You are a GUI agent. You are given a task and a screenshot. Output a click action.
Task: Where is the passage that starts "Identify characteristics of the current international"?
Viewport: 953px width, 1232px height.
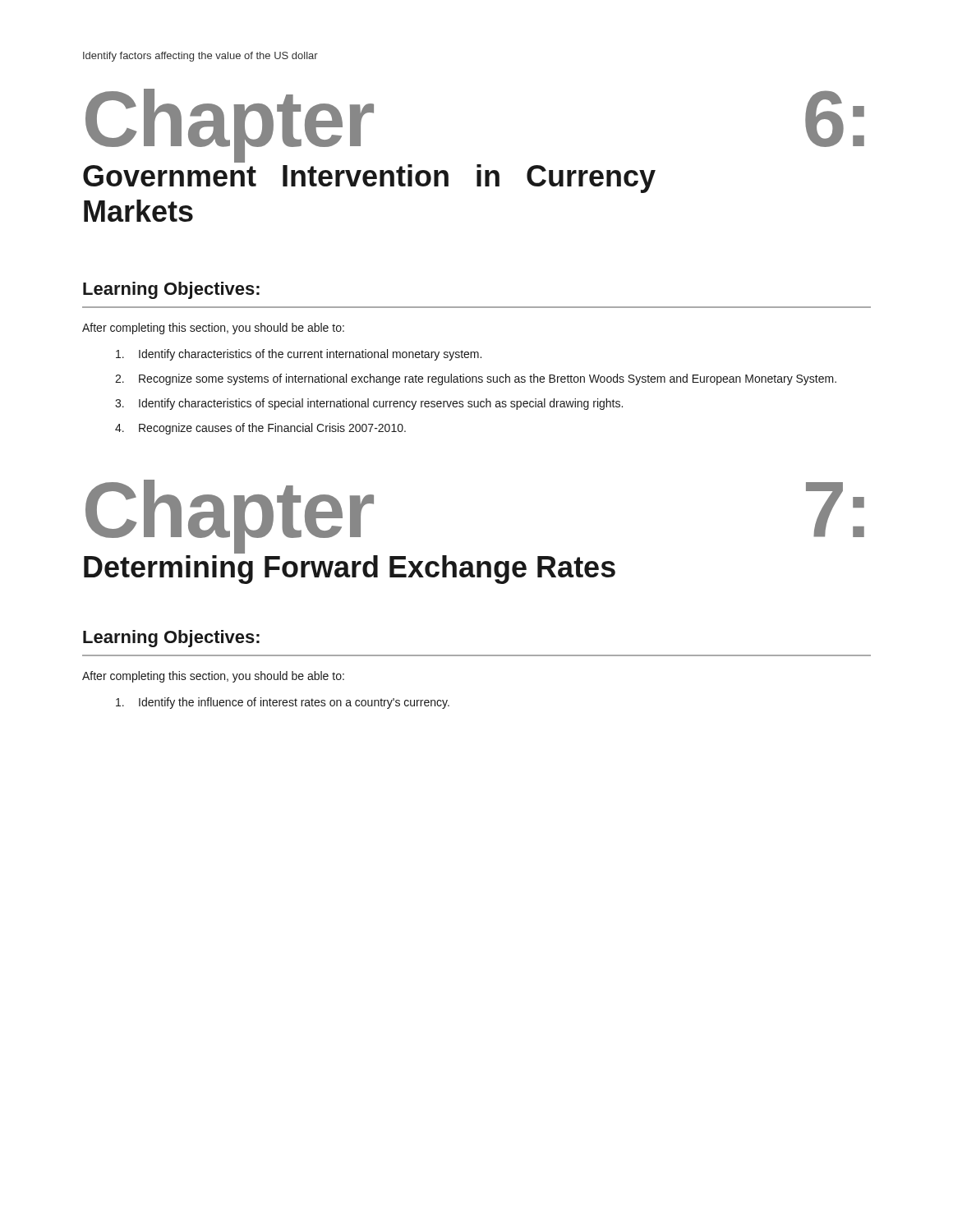tap(299, 354)
